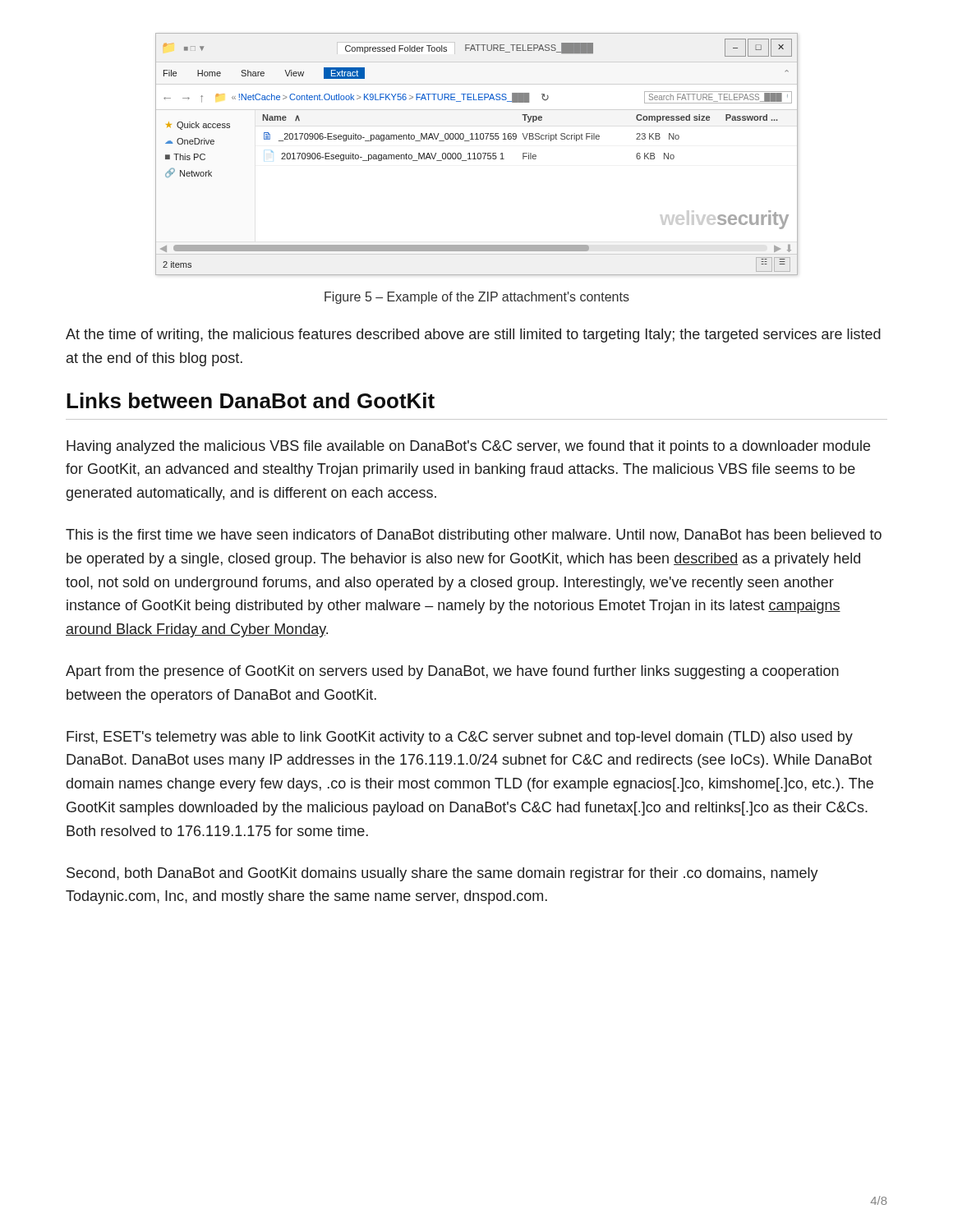The width and height of the screenshot is (953, 1232).
Task: Locate the text starting "This is the"
Action: click(476, 582)
